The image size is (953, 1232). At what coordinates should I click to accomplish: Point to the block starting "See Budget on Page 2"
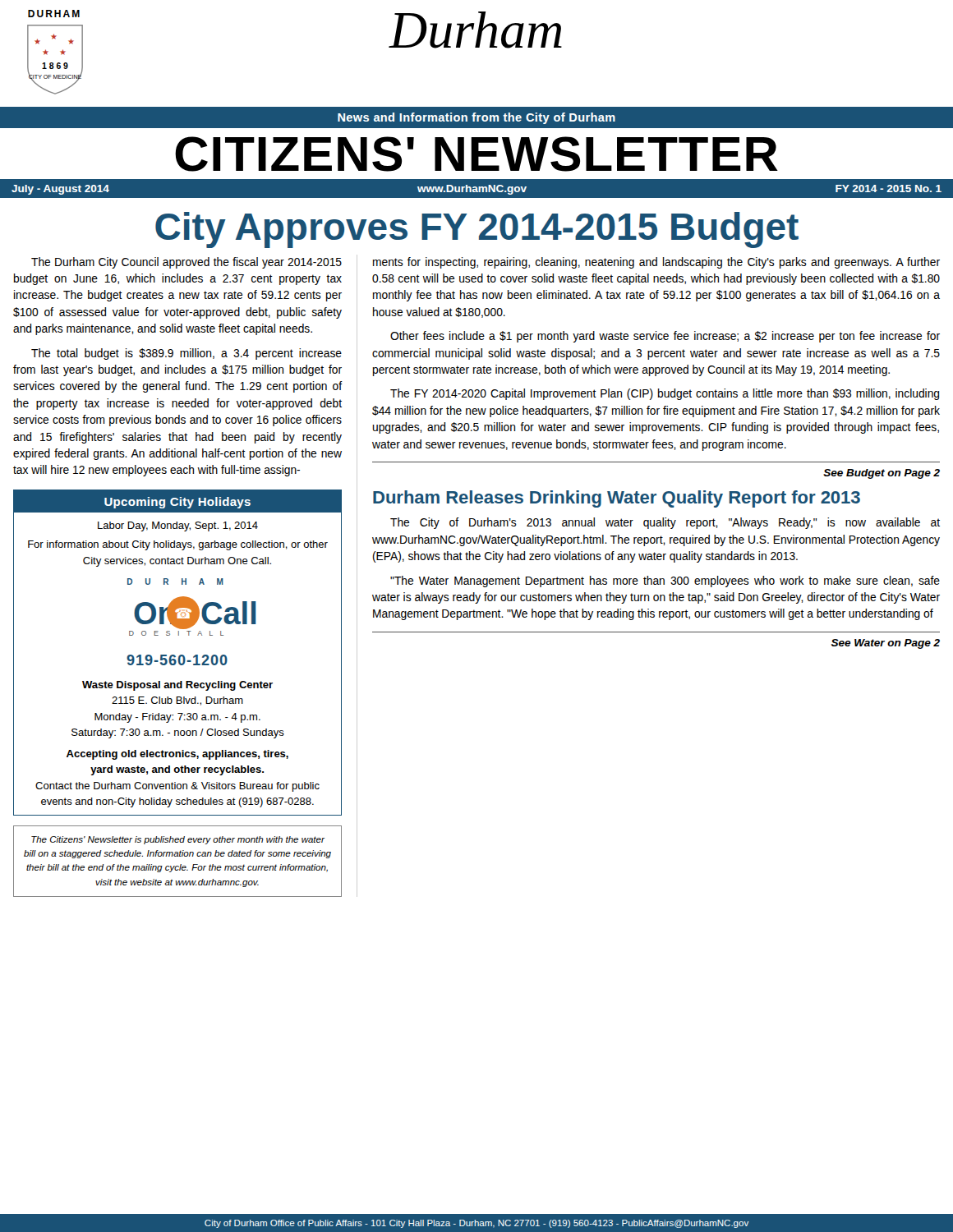tap(882, 473)
